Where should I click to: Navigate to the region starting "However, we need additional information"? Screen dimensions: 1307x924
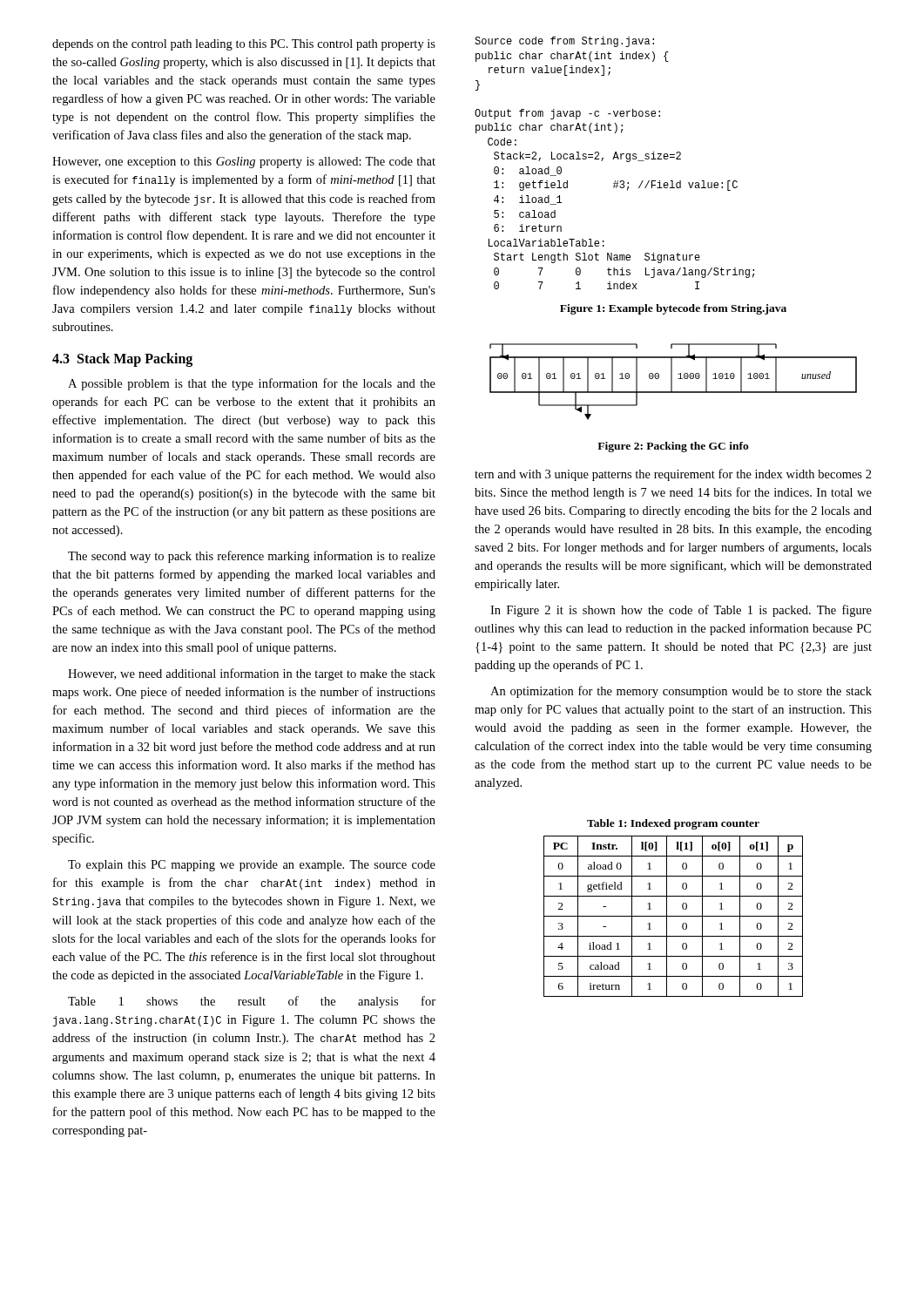[244, 756]
